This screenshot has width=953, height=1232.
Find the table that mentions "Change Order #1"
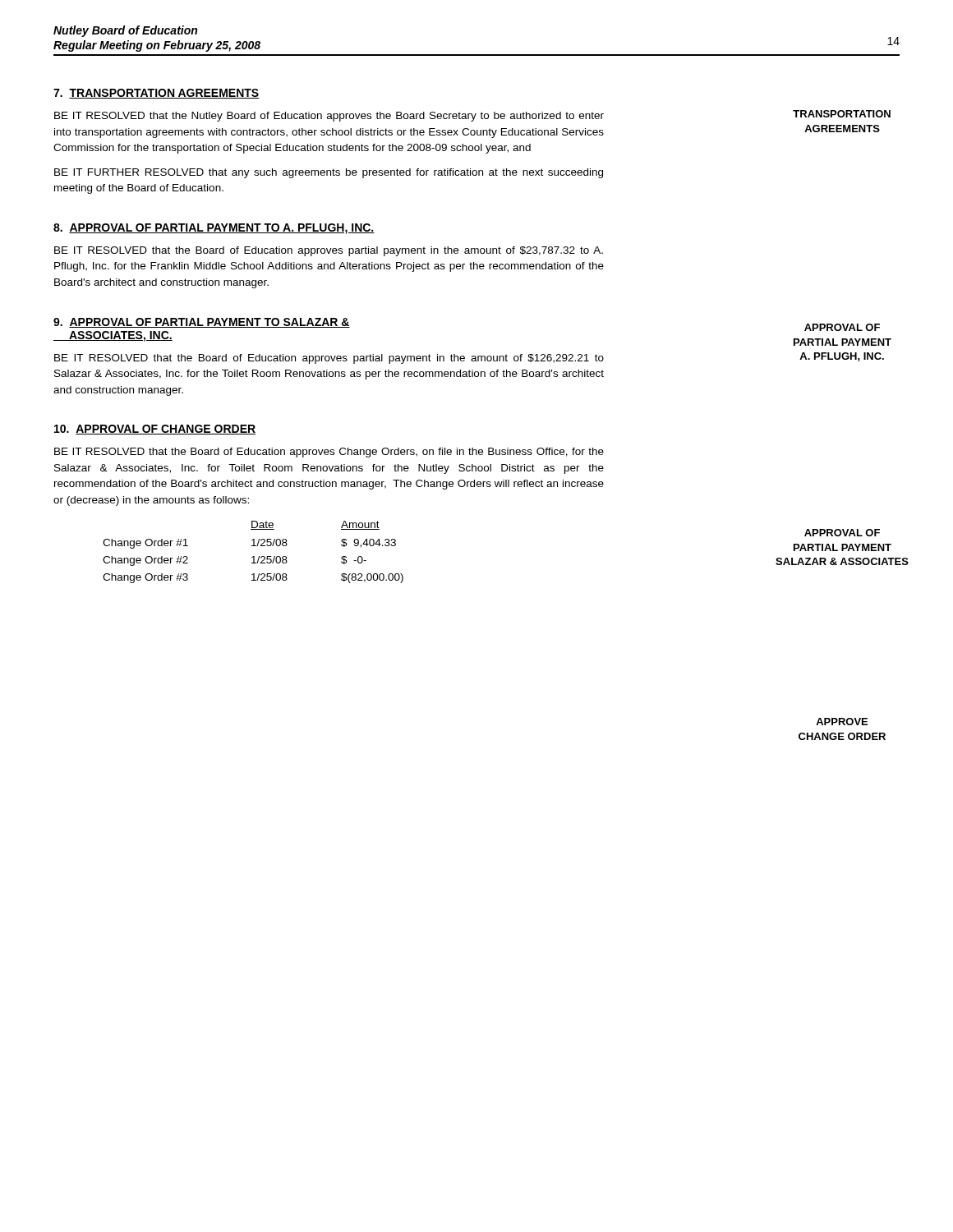(329, 551)
